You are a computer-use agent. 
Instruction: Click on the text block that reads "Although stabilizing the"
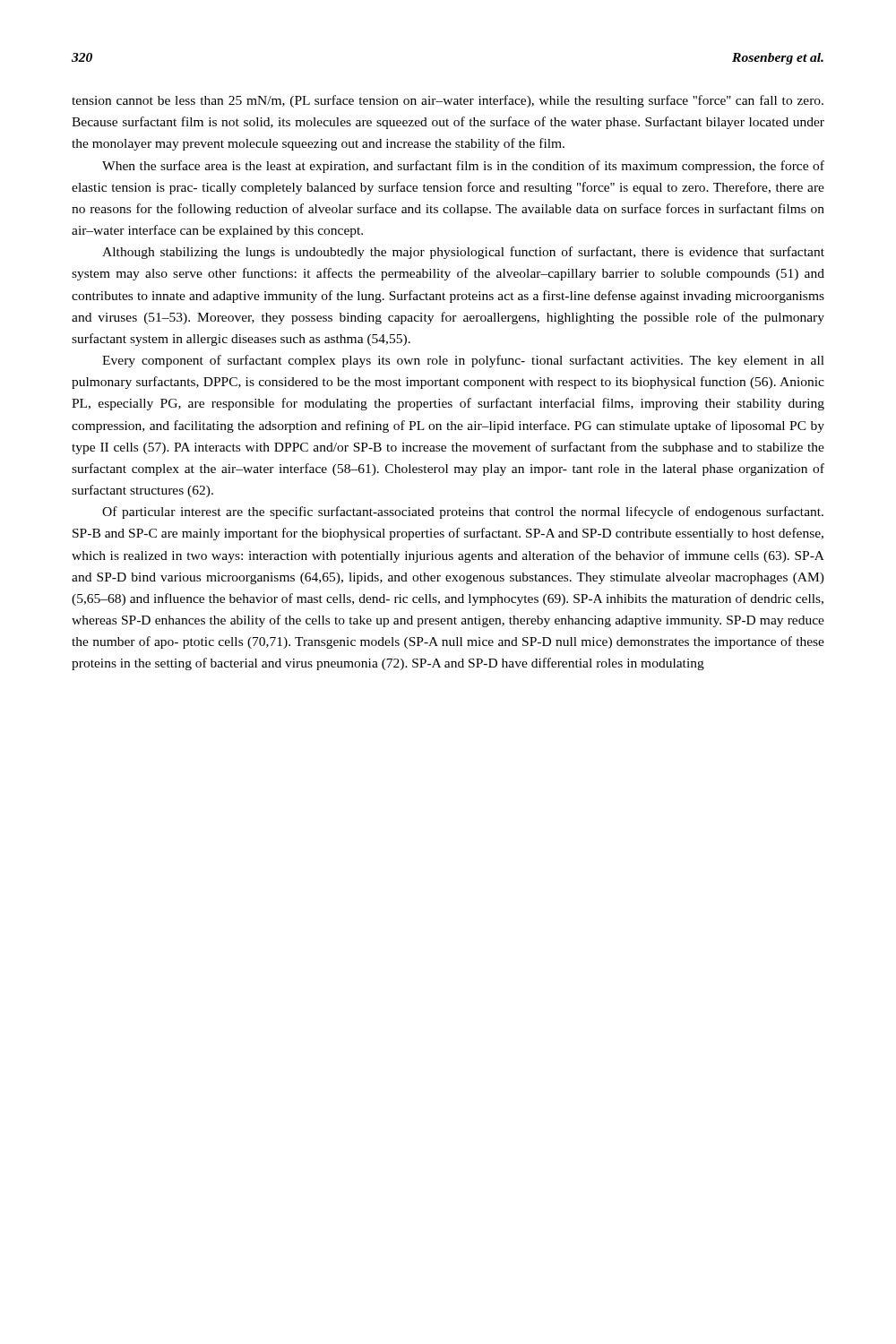click(x=448, y=295)
